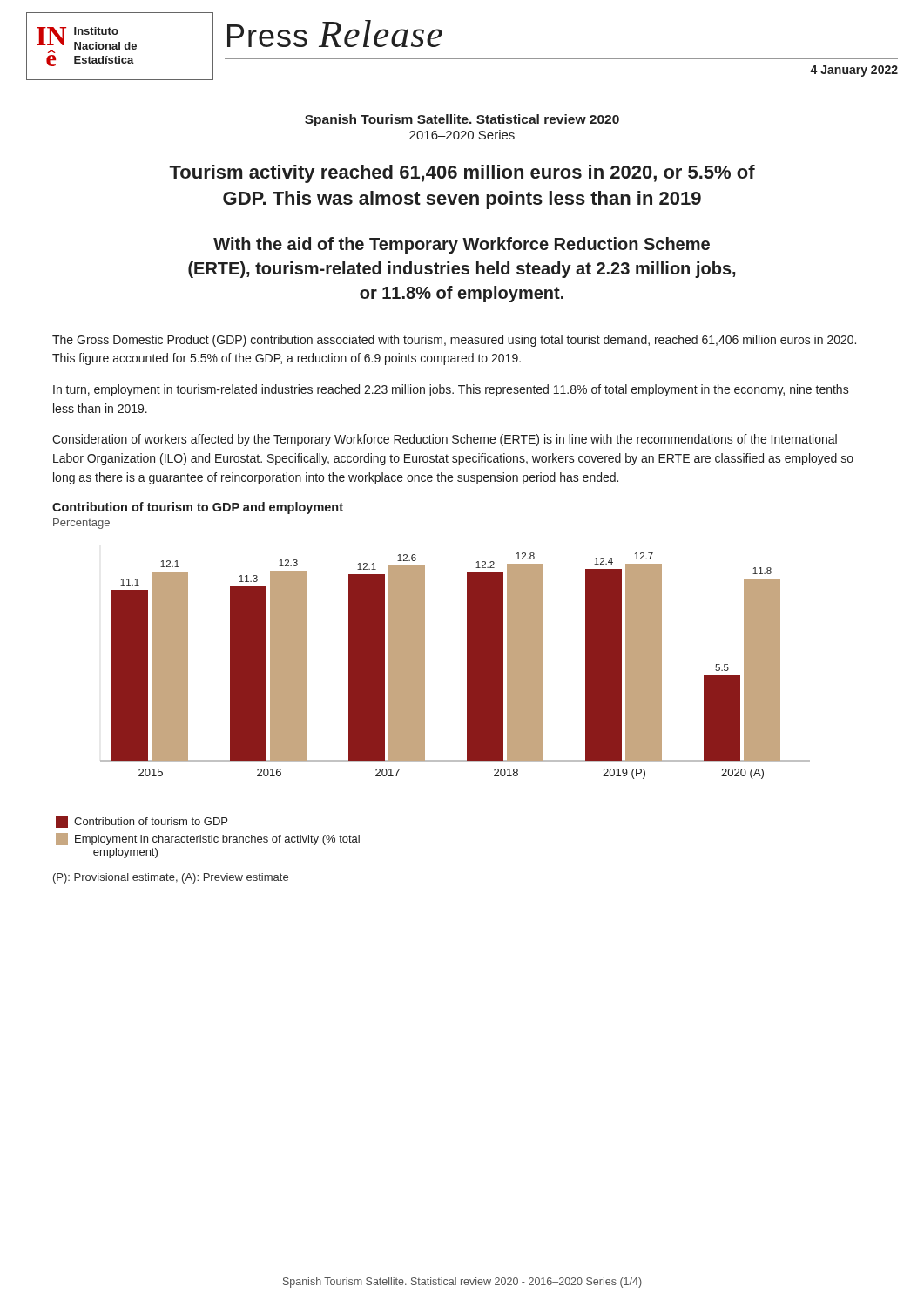Select the text block with the text "The Gross Domestic Product (GDP) contribution associated with"
The image size is (924, 1307).
point(455,349)
